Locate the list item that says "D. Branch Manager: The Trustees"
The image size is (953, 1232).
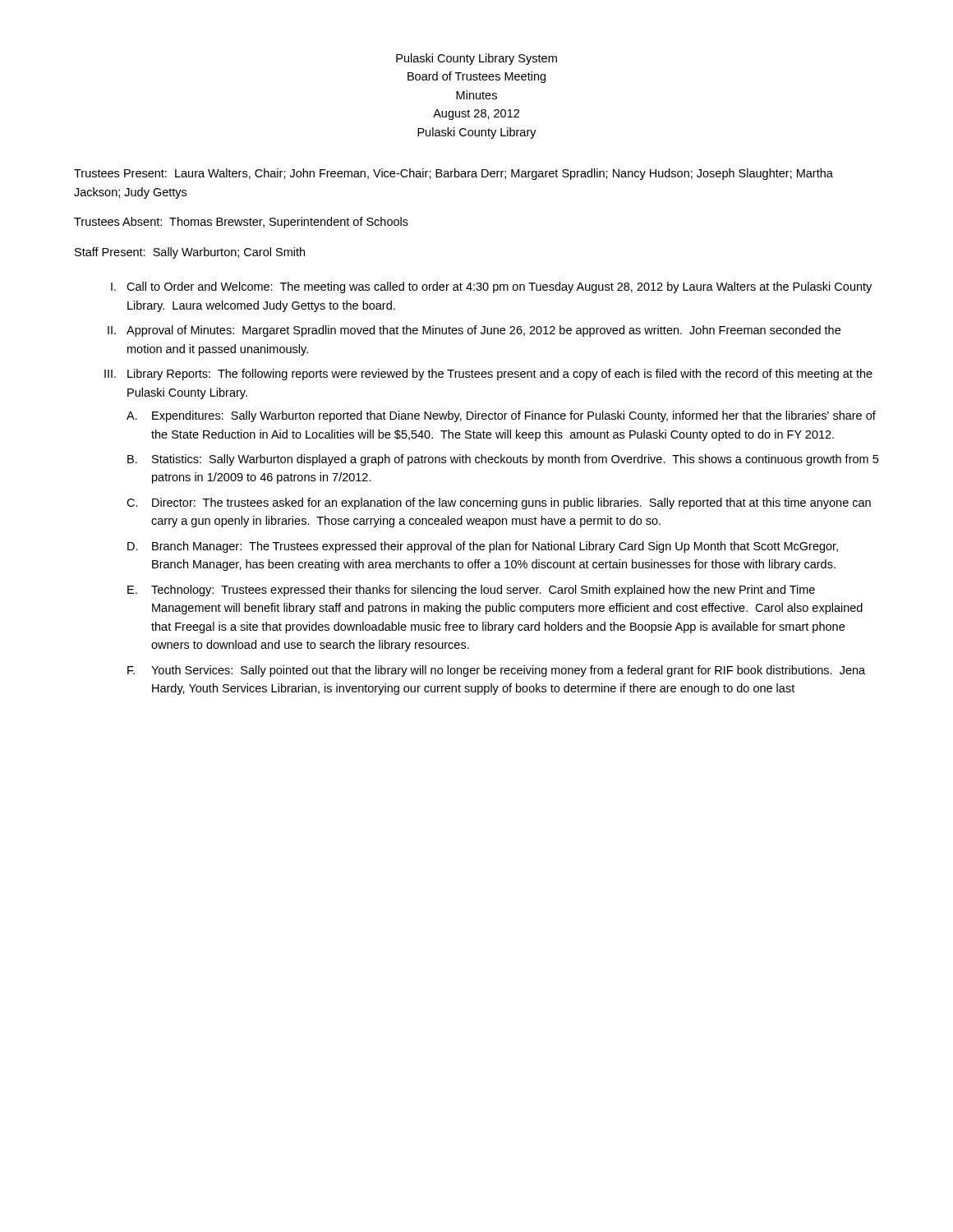pos(503,556)
